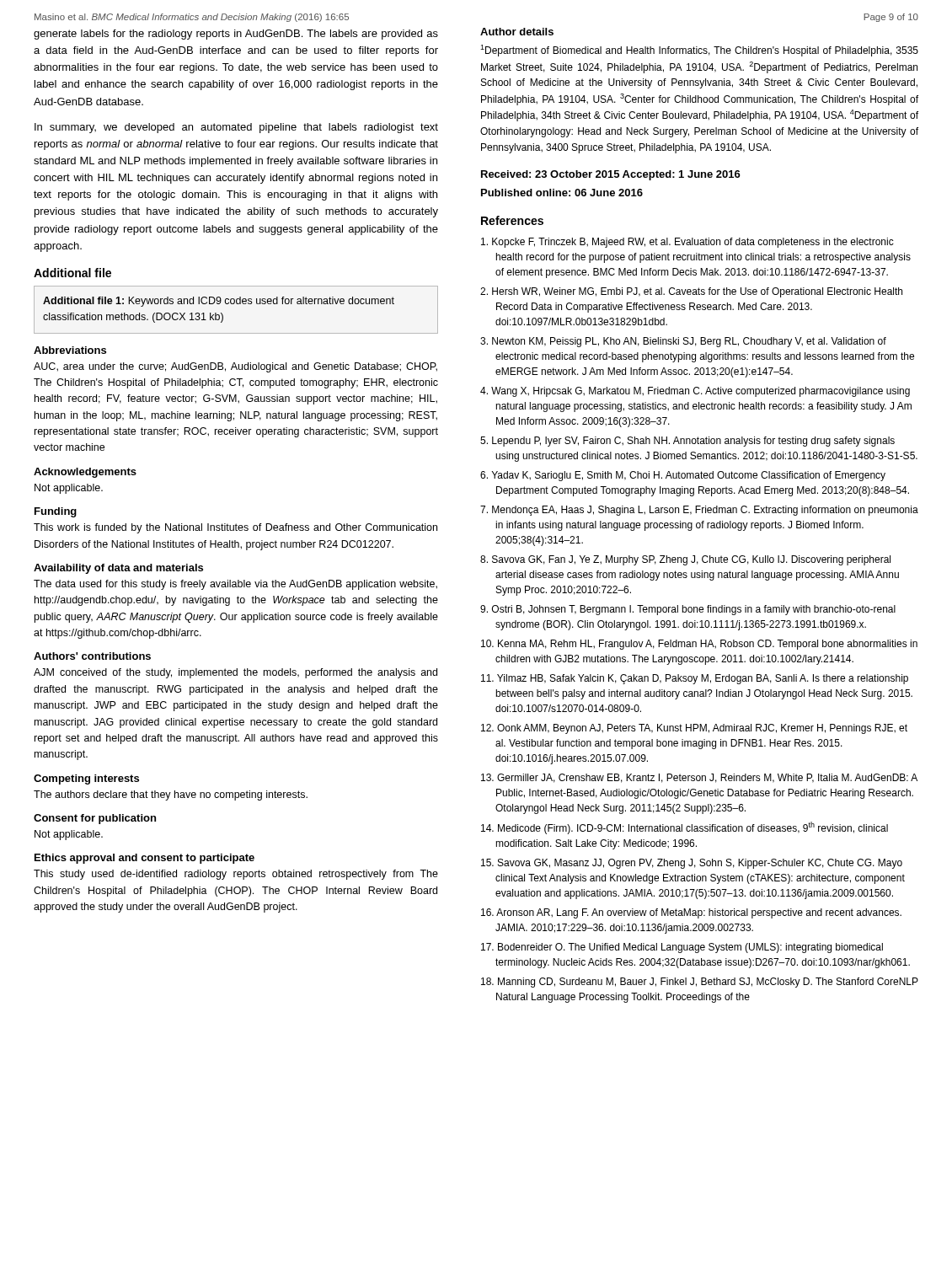Point to the block beginning "6. Yadav K, Sarioglu E, Smith M,"

pyautogui.click(x=695, y=483)
